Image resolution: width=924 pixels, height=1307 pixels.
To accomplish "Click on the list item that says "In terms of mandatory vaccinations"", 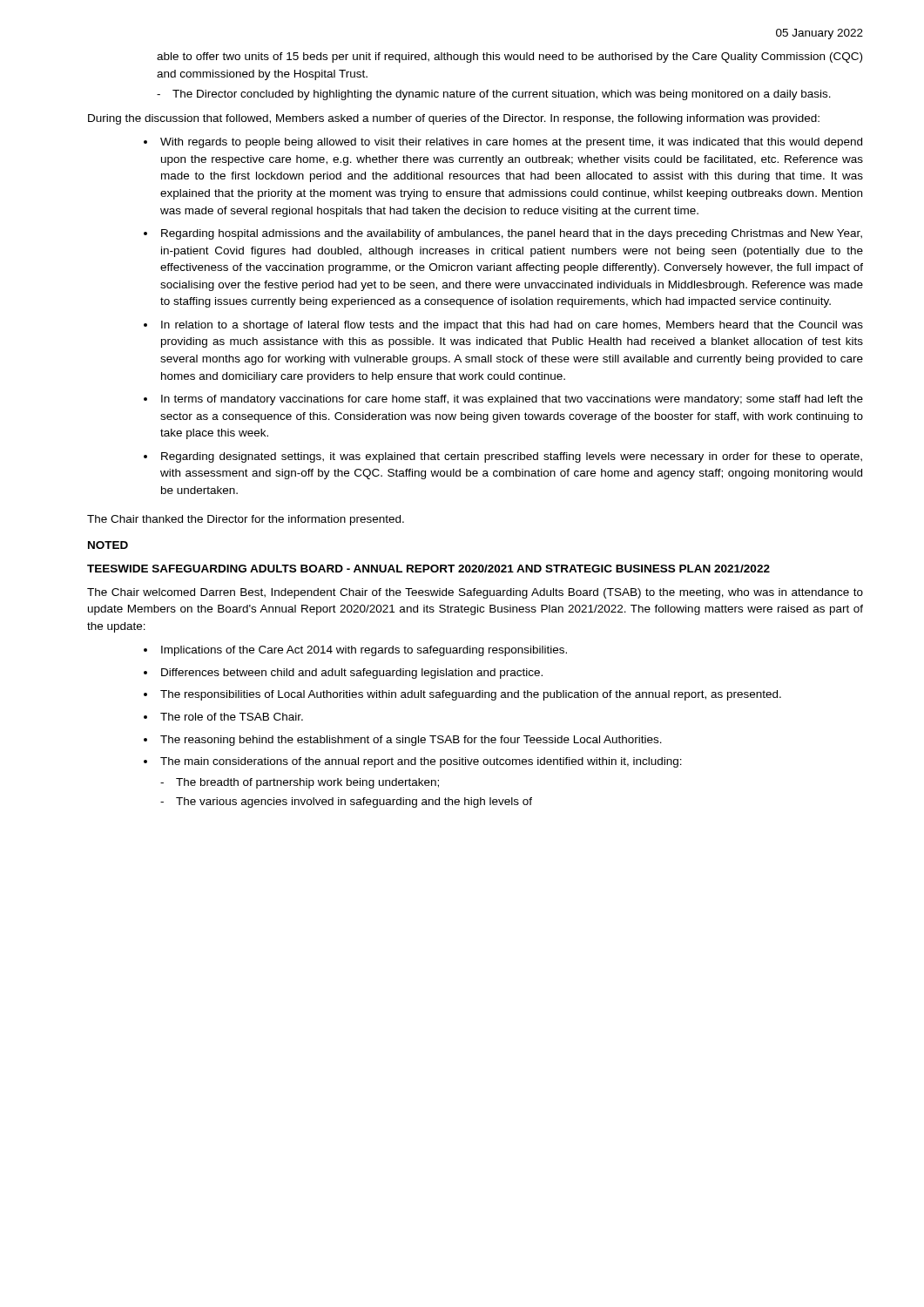I will pos(512,416).
